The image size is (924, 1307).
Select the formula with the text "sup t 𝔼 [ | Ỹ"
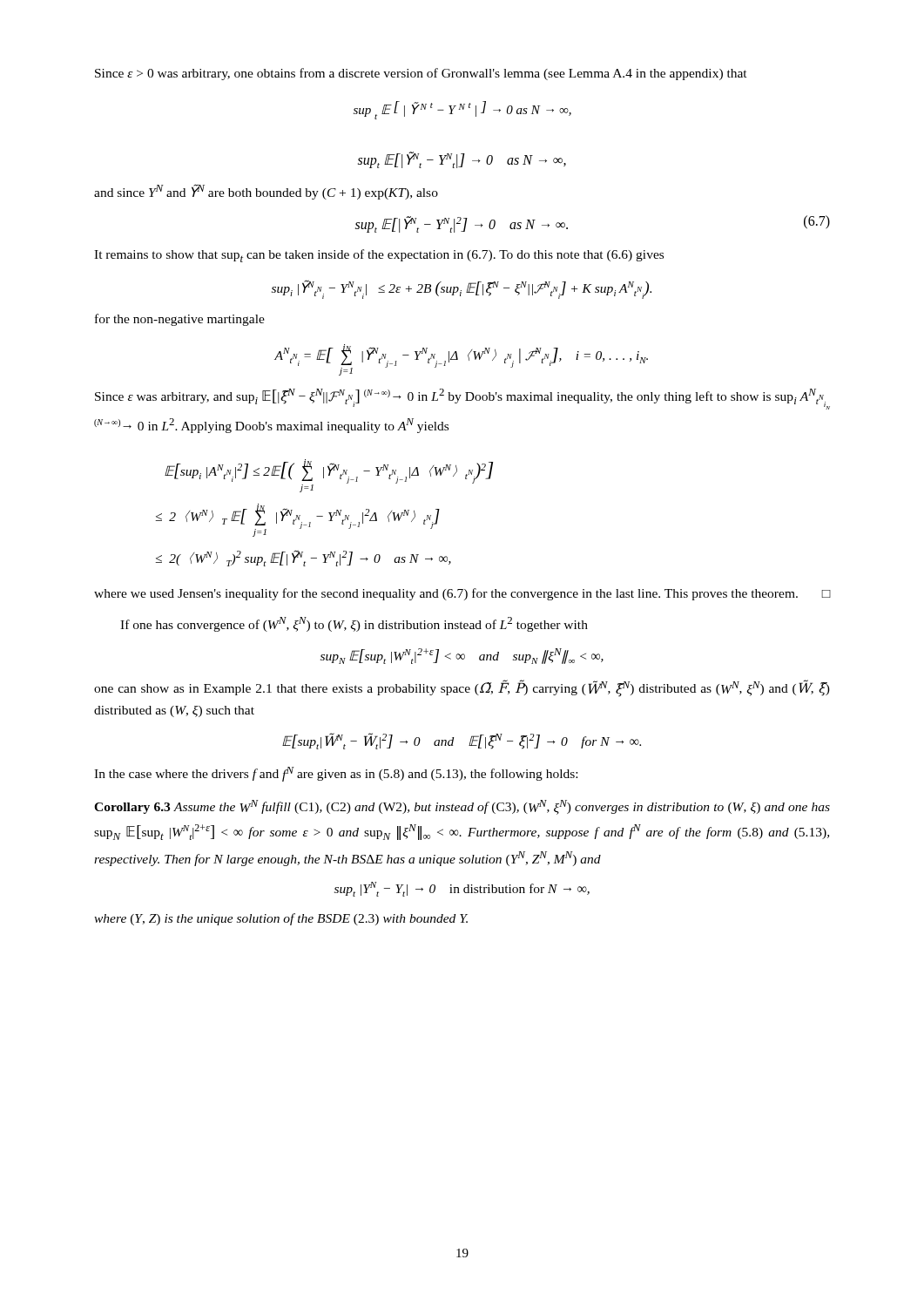pyautogui.click(x=462, y=110)
